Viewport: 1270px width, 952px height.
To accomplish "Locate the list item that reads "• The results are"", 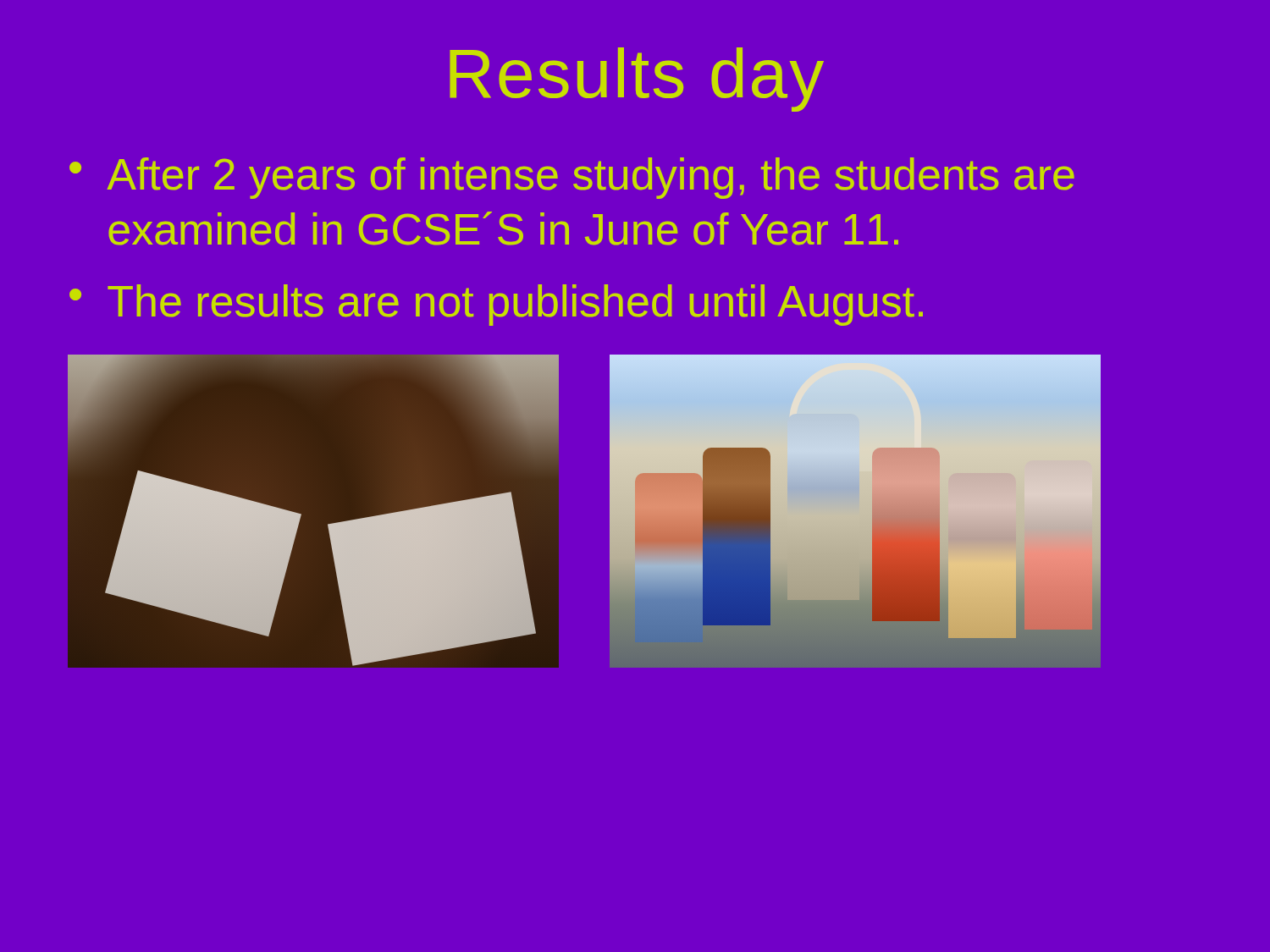I will [497, 302].
